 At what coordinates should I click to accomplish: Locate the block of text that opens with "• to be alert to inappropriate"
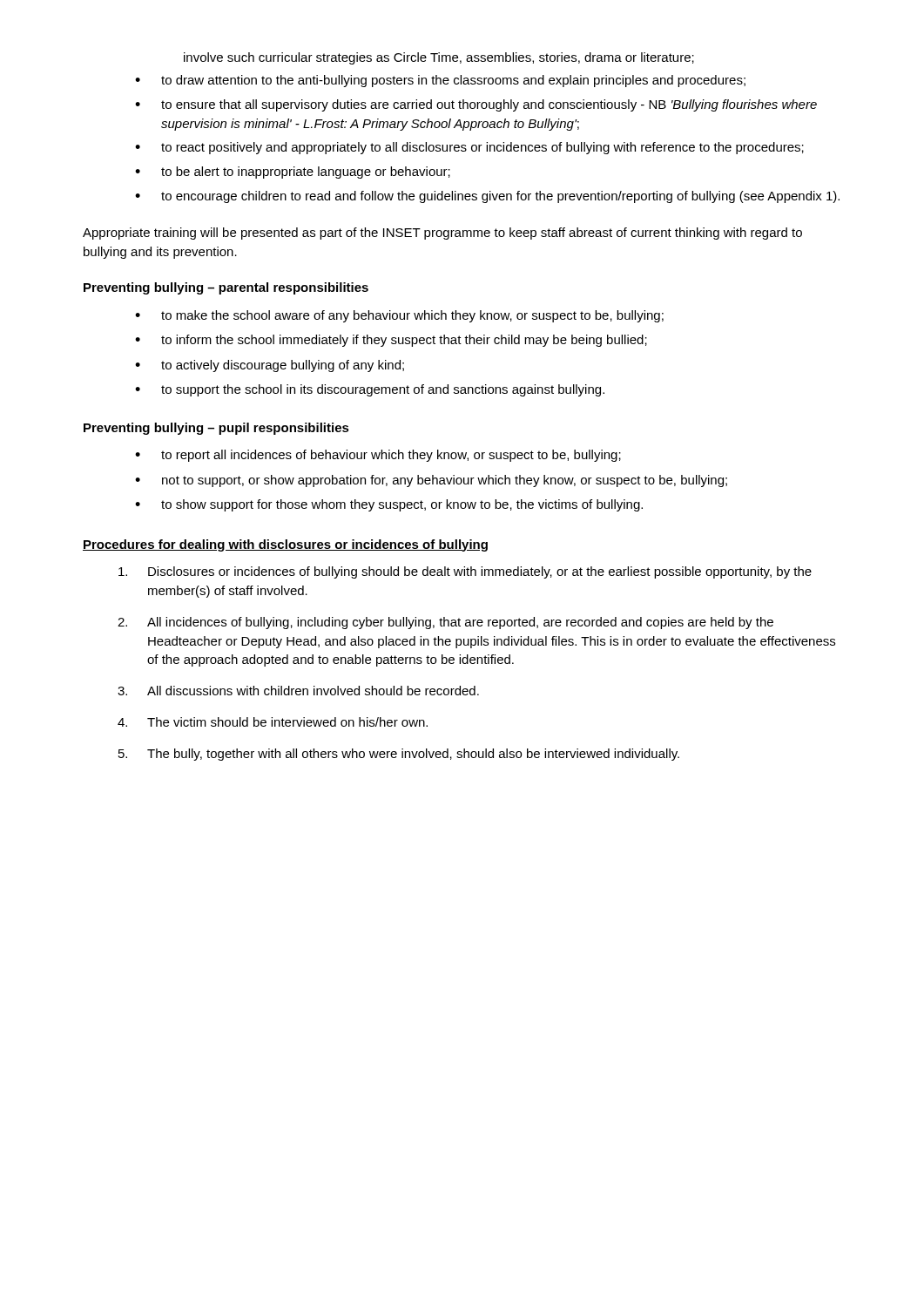pos(293,173)
